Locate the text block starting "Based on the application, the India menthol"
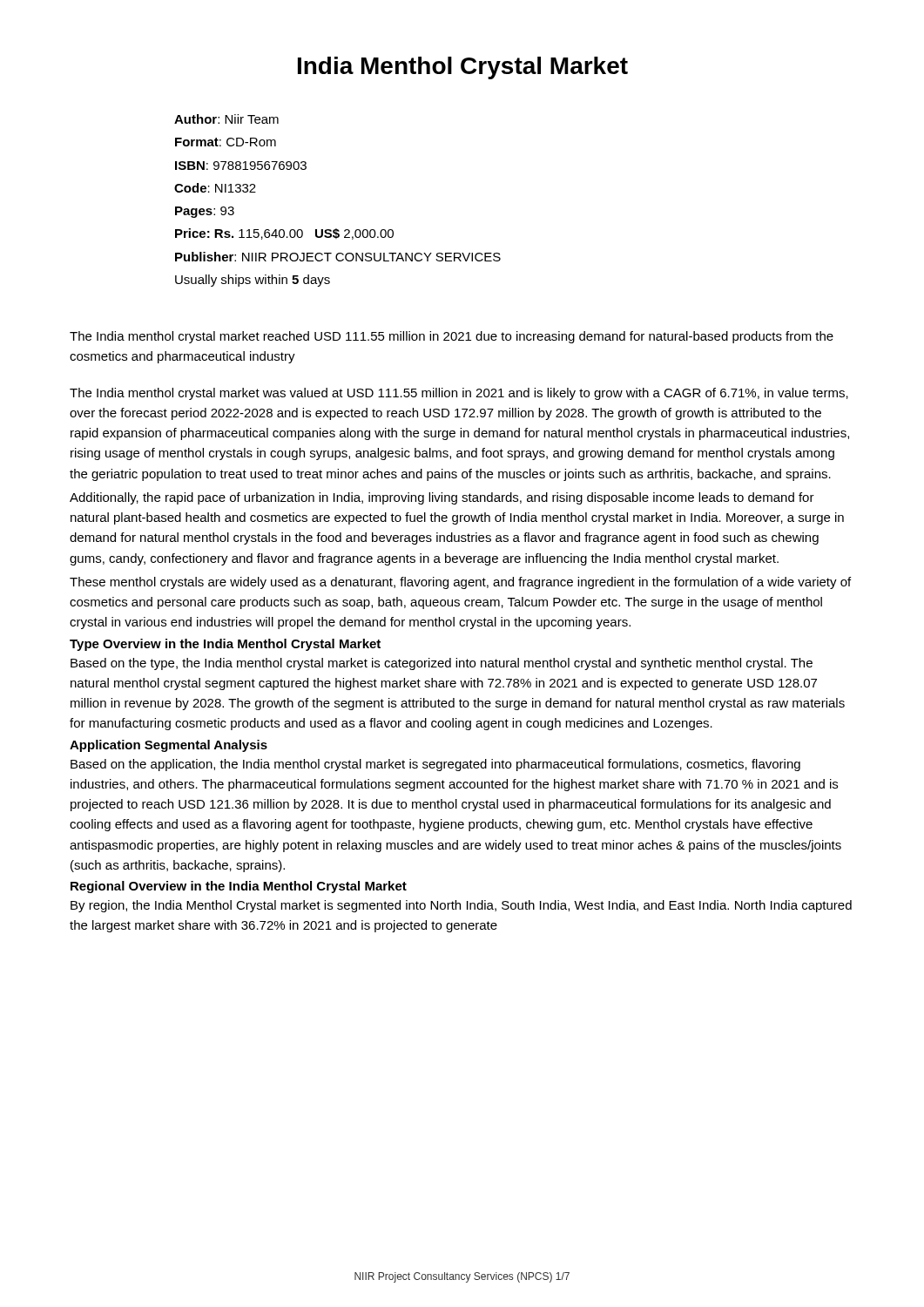924x1307 pixels. (456, 814)
